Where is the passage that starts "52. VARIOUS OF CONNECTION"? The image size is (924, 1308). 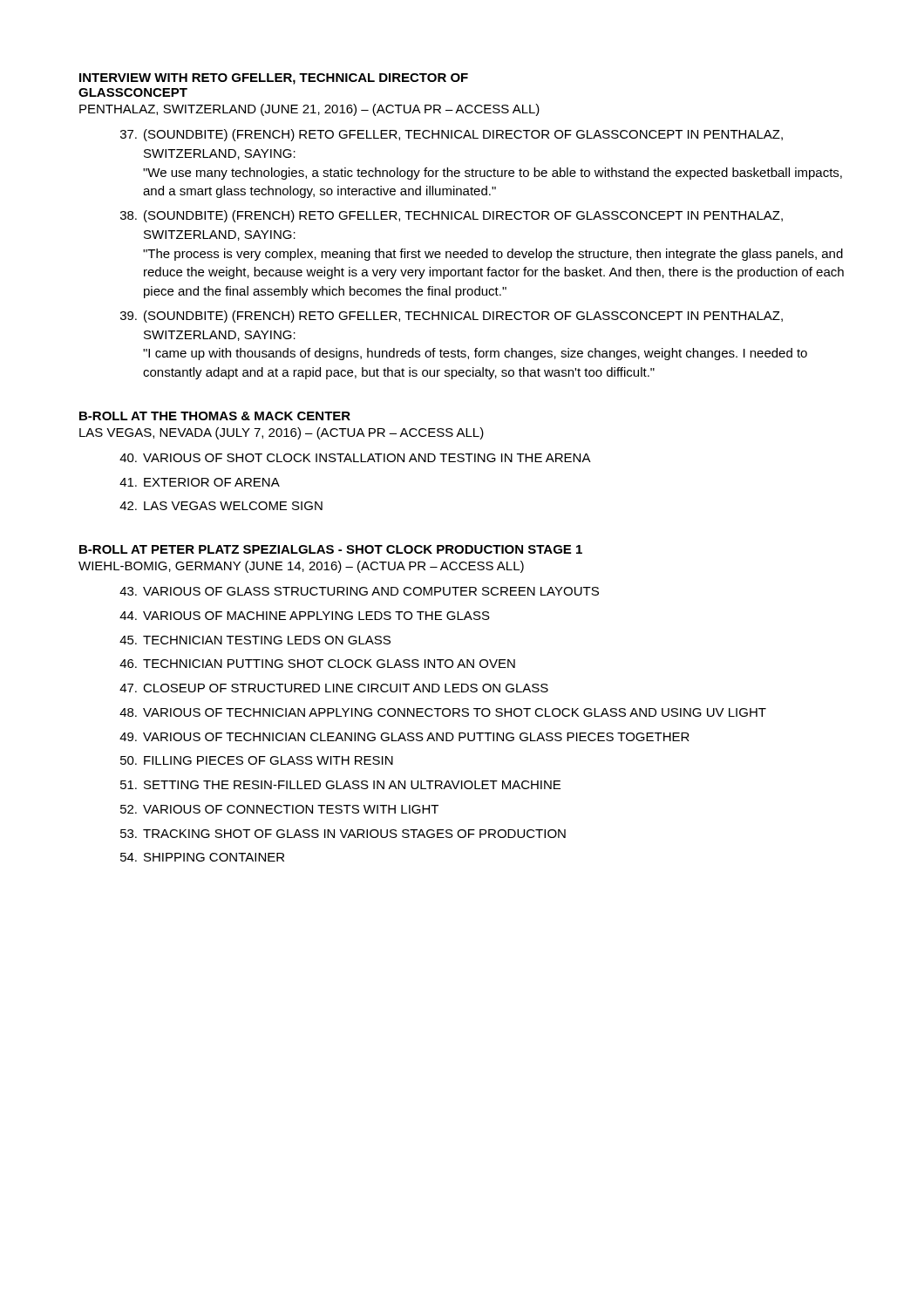[279, 809]
